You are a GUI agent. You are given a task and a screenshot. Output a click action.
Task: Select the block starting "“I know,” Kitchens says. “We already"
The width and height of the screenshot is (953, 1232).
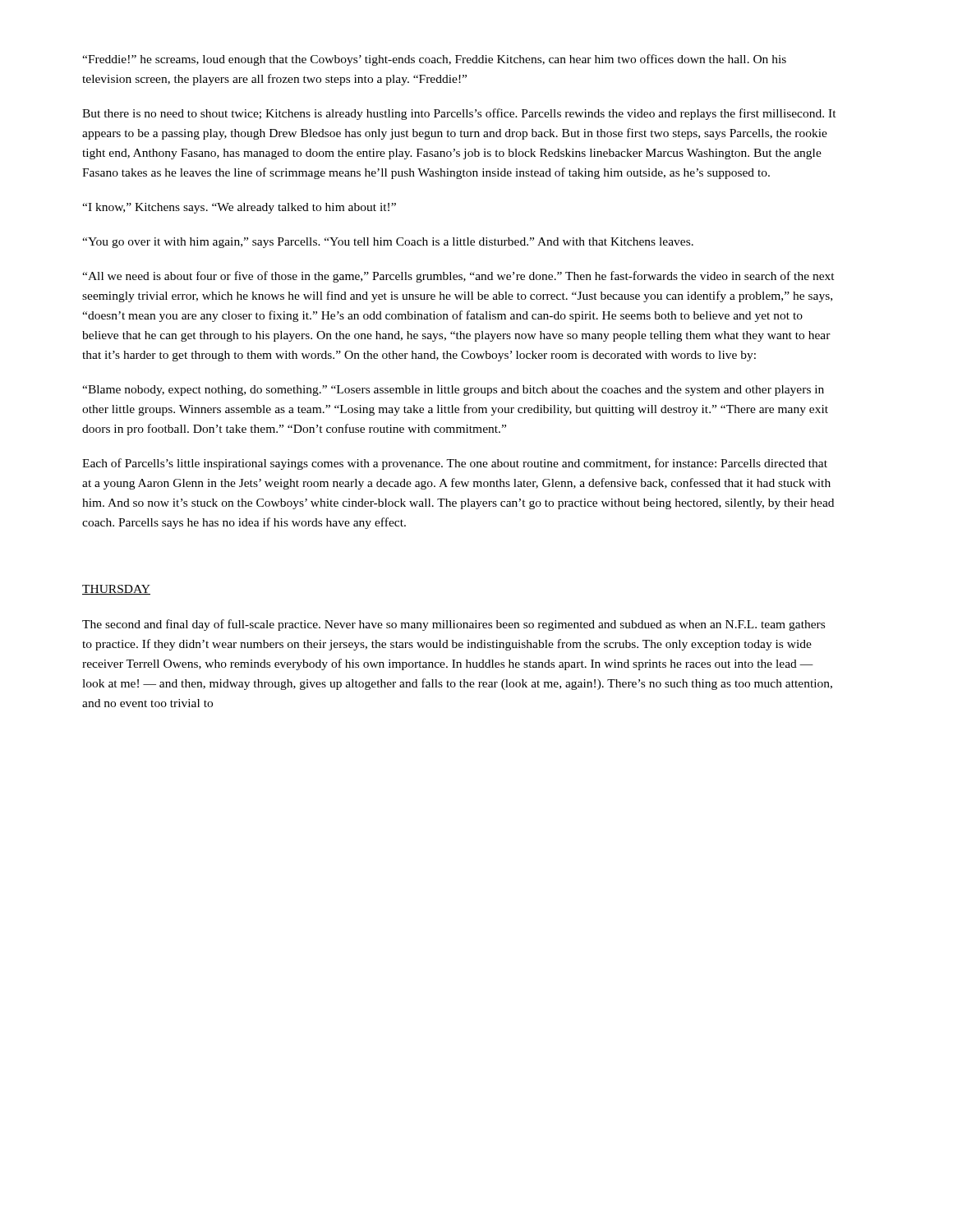coord(239,207)
